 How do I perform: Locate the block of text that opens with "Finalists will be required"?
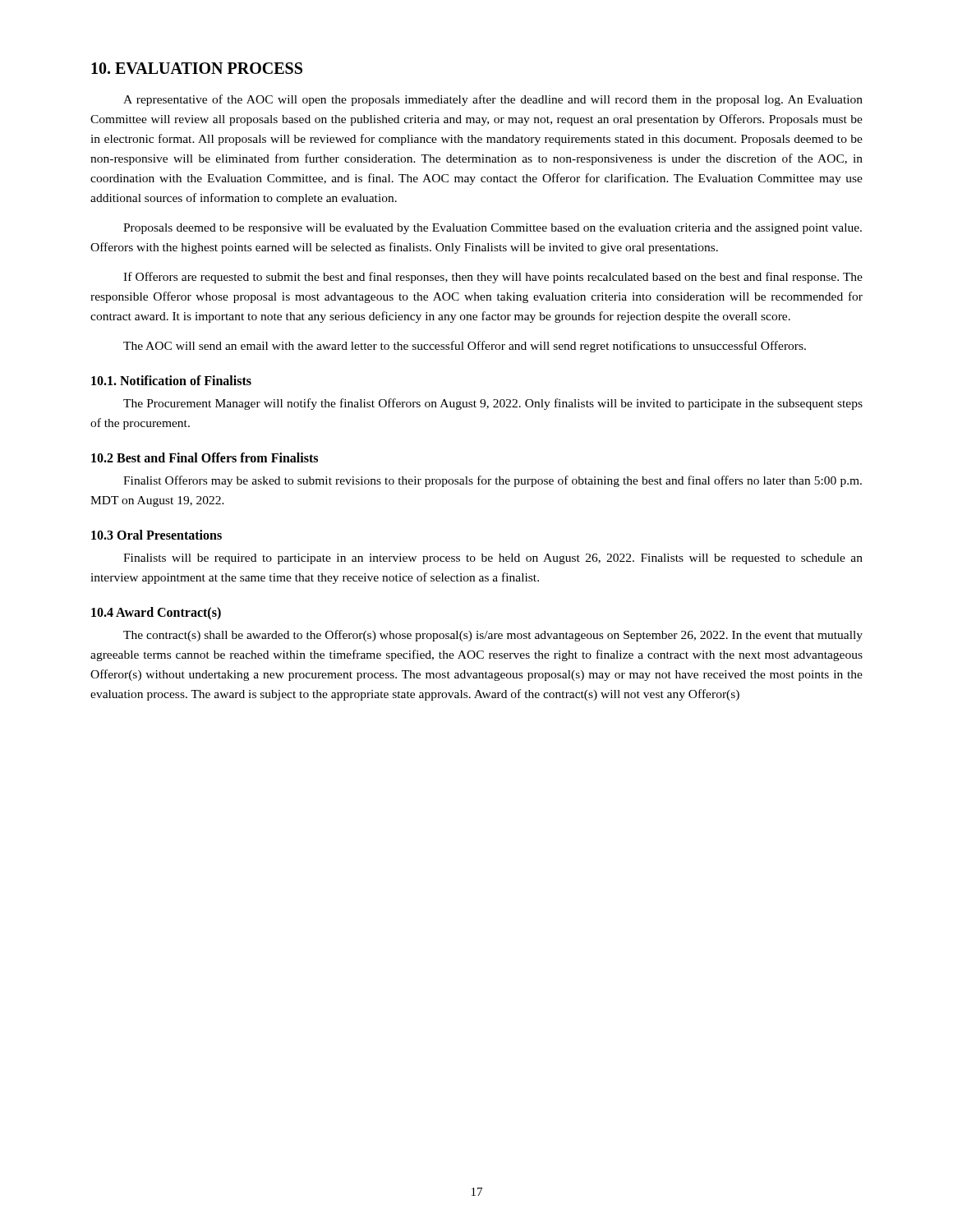point(476,568)
